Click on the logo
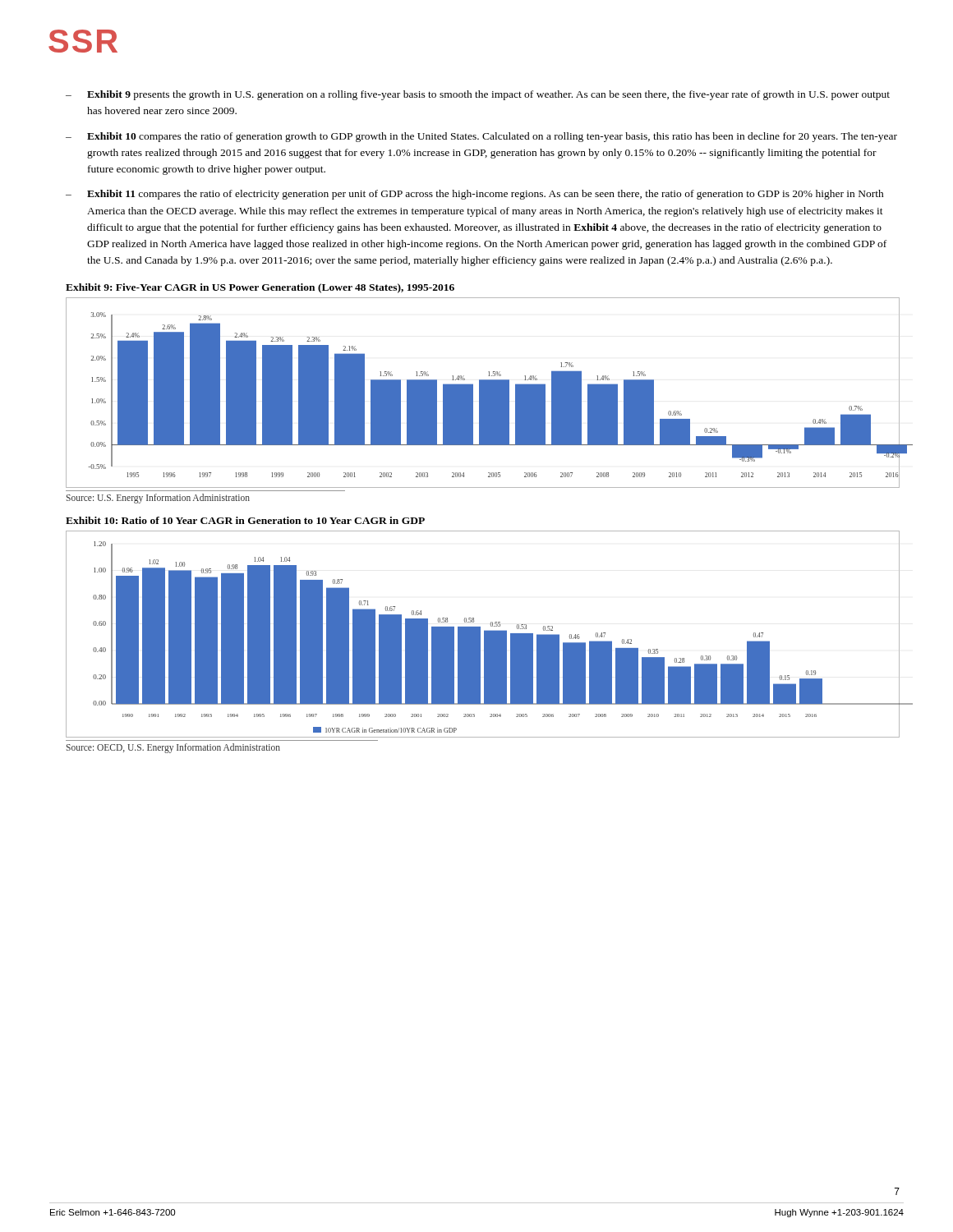 [x=84, y=42]
